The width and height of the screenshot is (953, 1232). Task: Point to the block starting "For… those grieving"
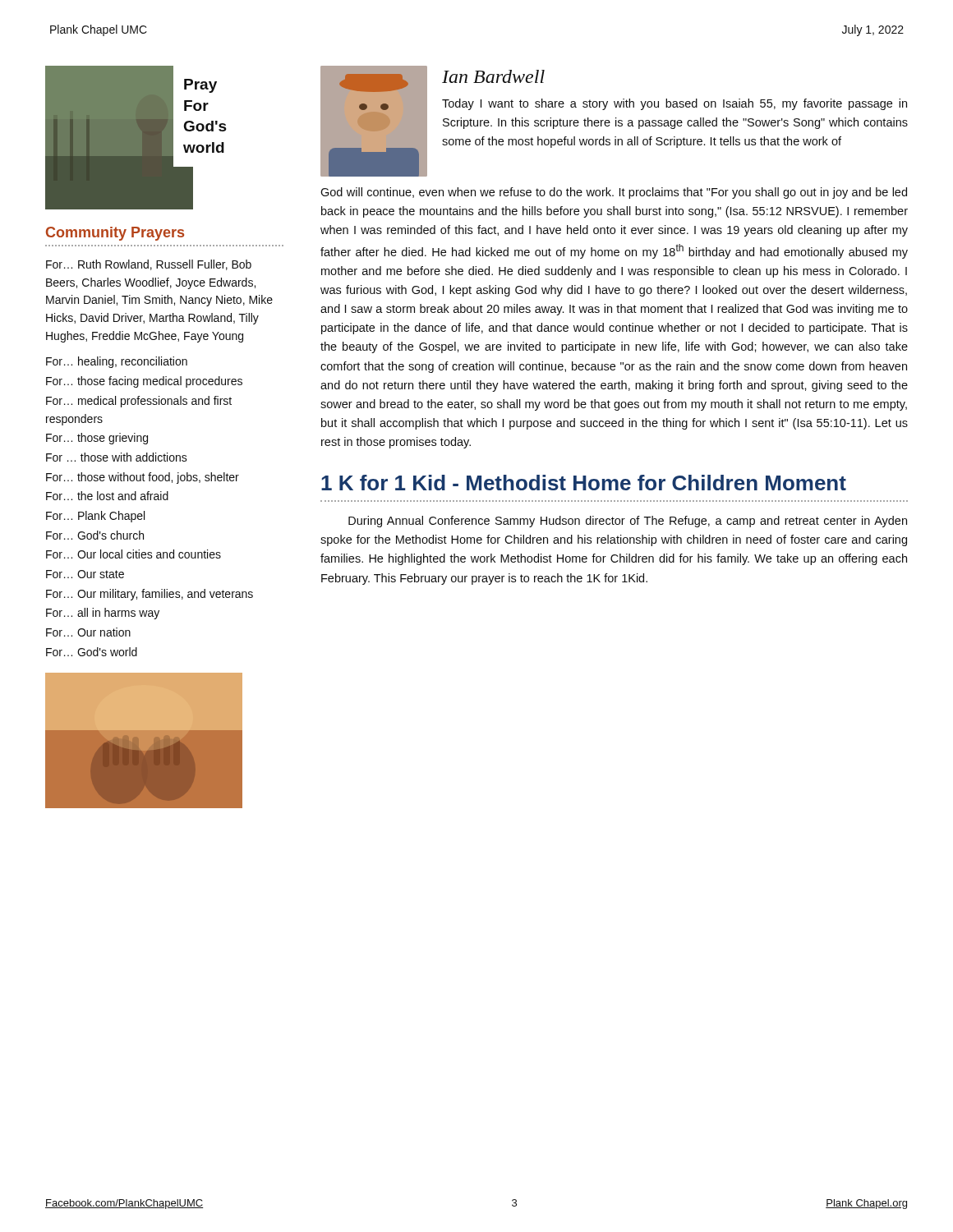[x=97, y=438]
